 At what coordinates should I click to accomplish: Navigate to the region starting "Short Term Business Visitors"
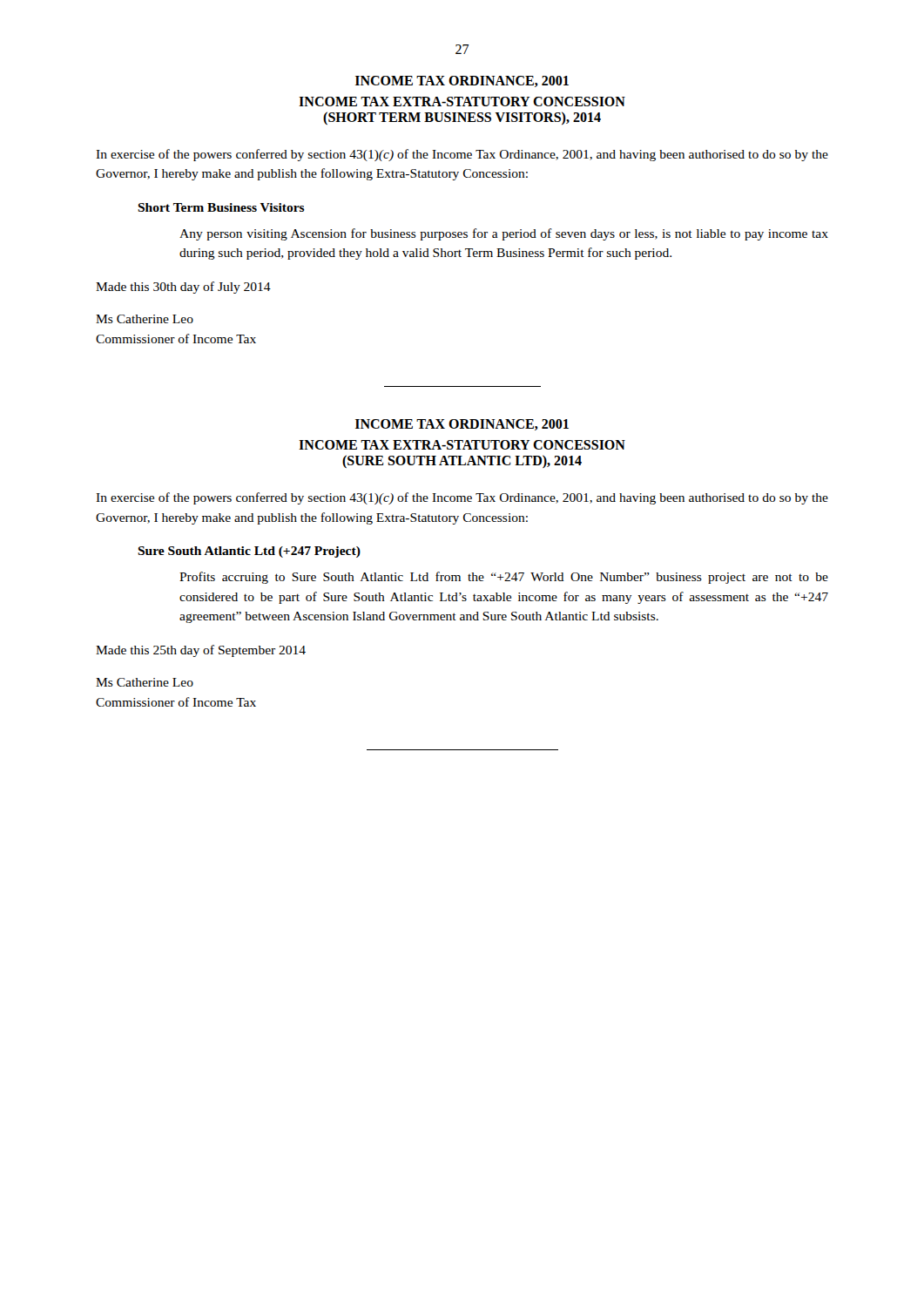coord(221,207)
